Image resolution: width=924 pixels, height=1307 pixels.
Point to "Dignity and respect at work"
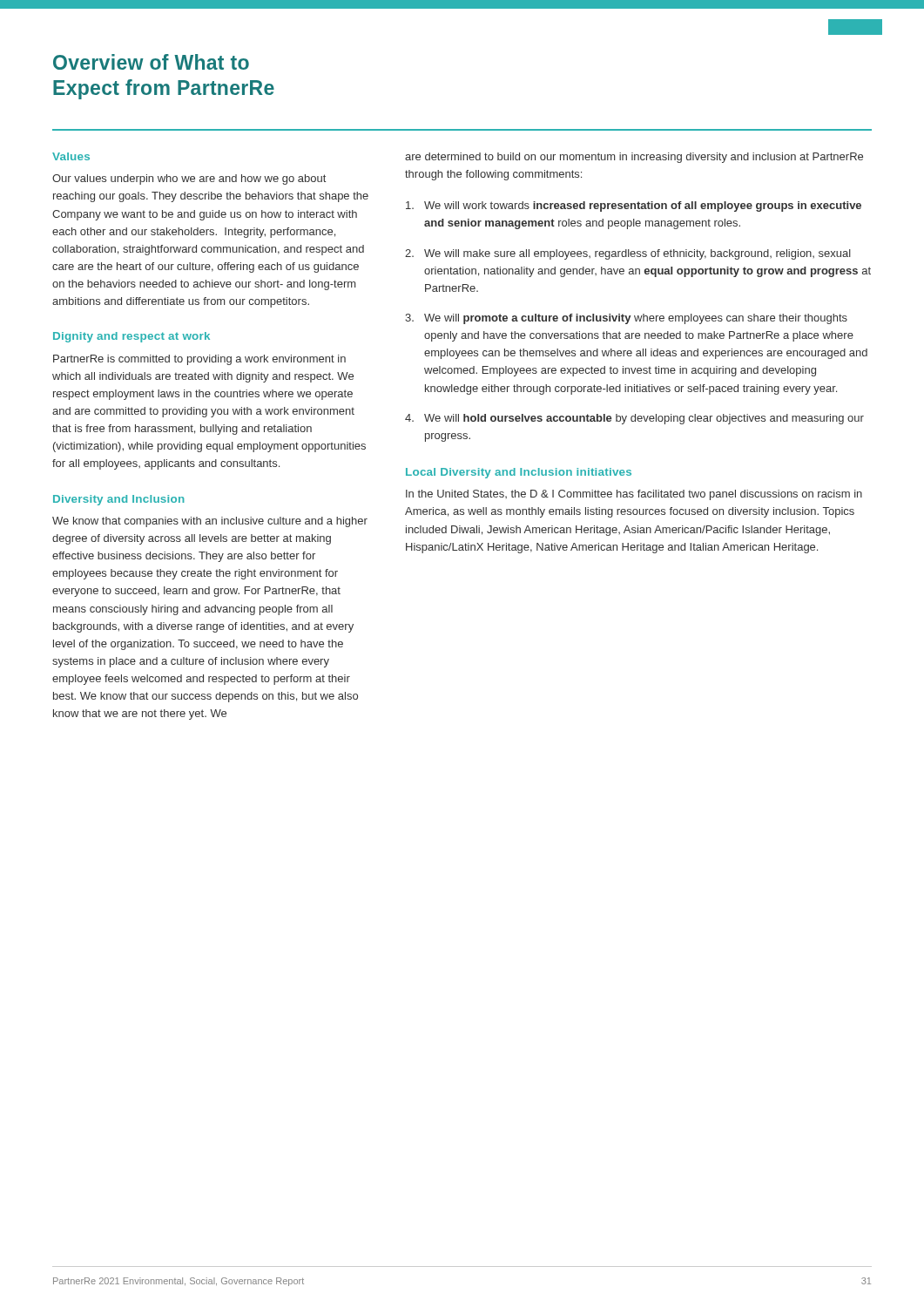coord(131,336)
